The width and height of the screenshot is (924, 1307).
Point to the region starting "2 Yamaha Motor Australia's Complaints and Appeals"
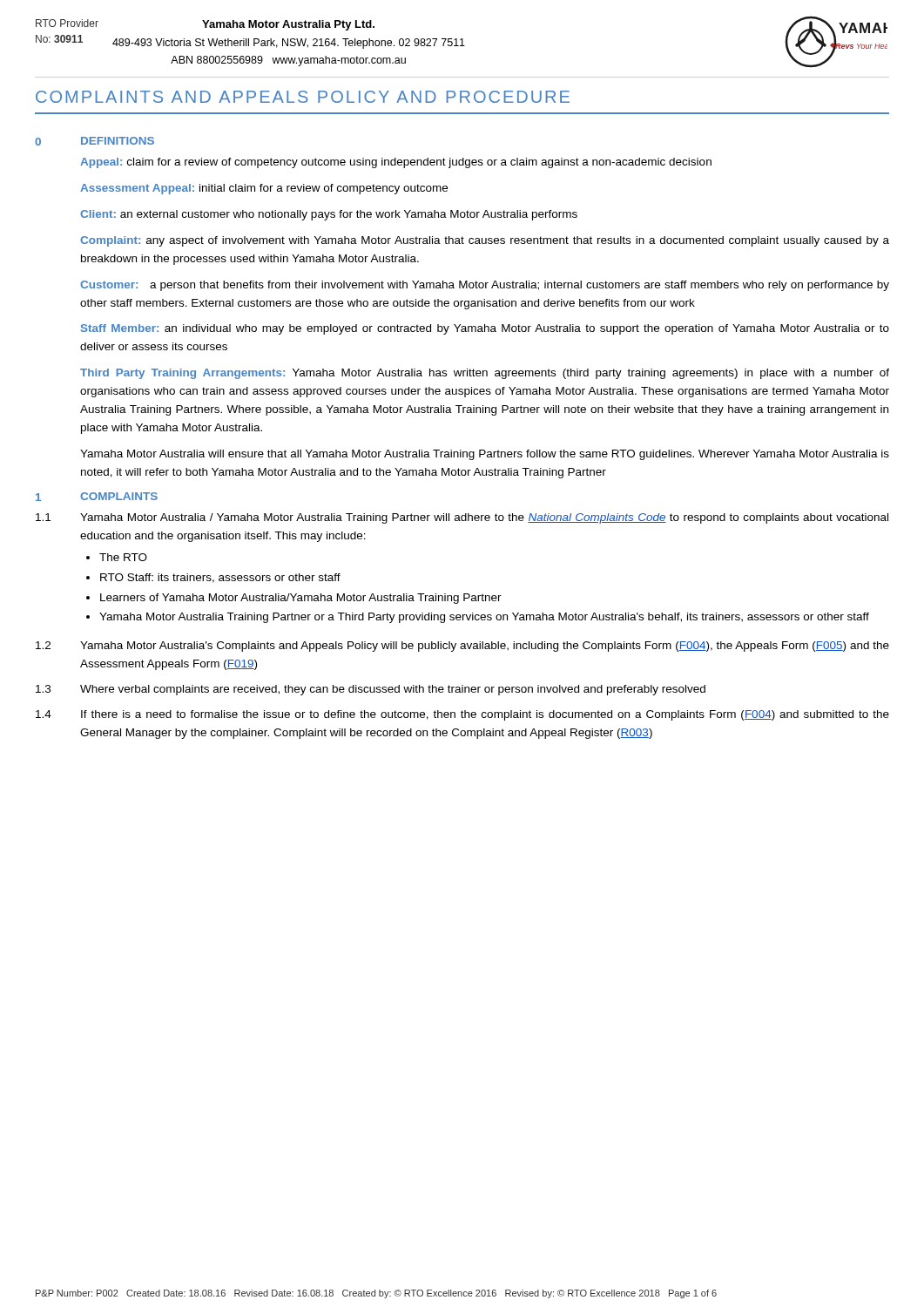pyautogui.click(x=462, y=656)
